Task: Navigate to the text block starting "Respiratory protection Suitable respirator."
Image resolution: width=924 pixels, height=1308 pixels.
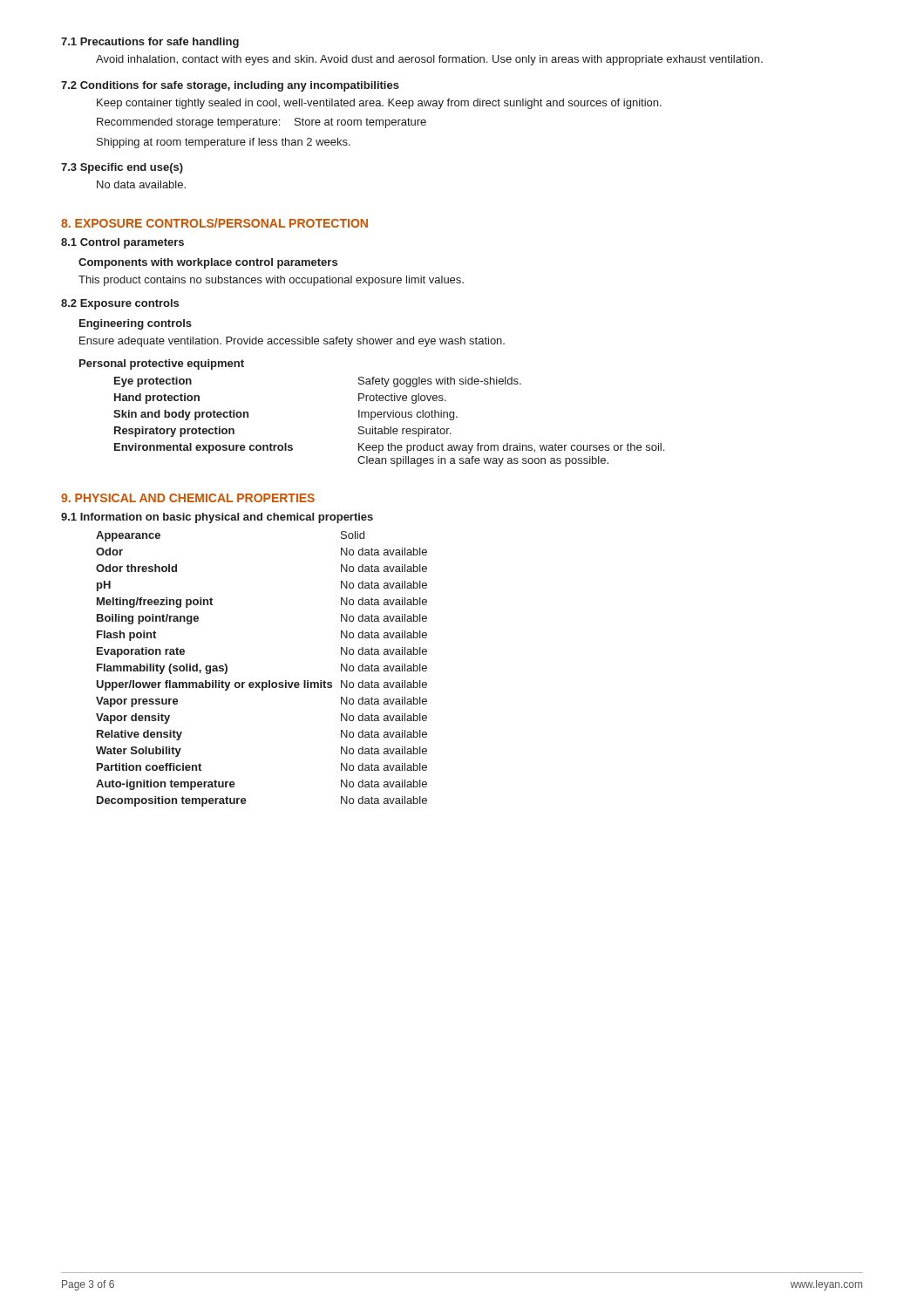Action: (171, 431)
